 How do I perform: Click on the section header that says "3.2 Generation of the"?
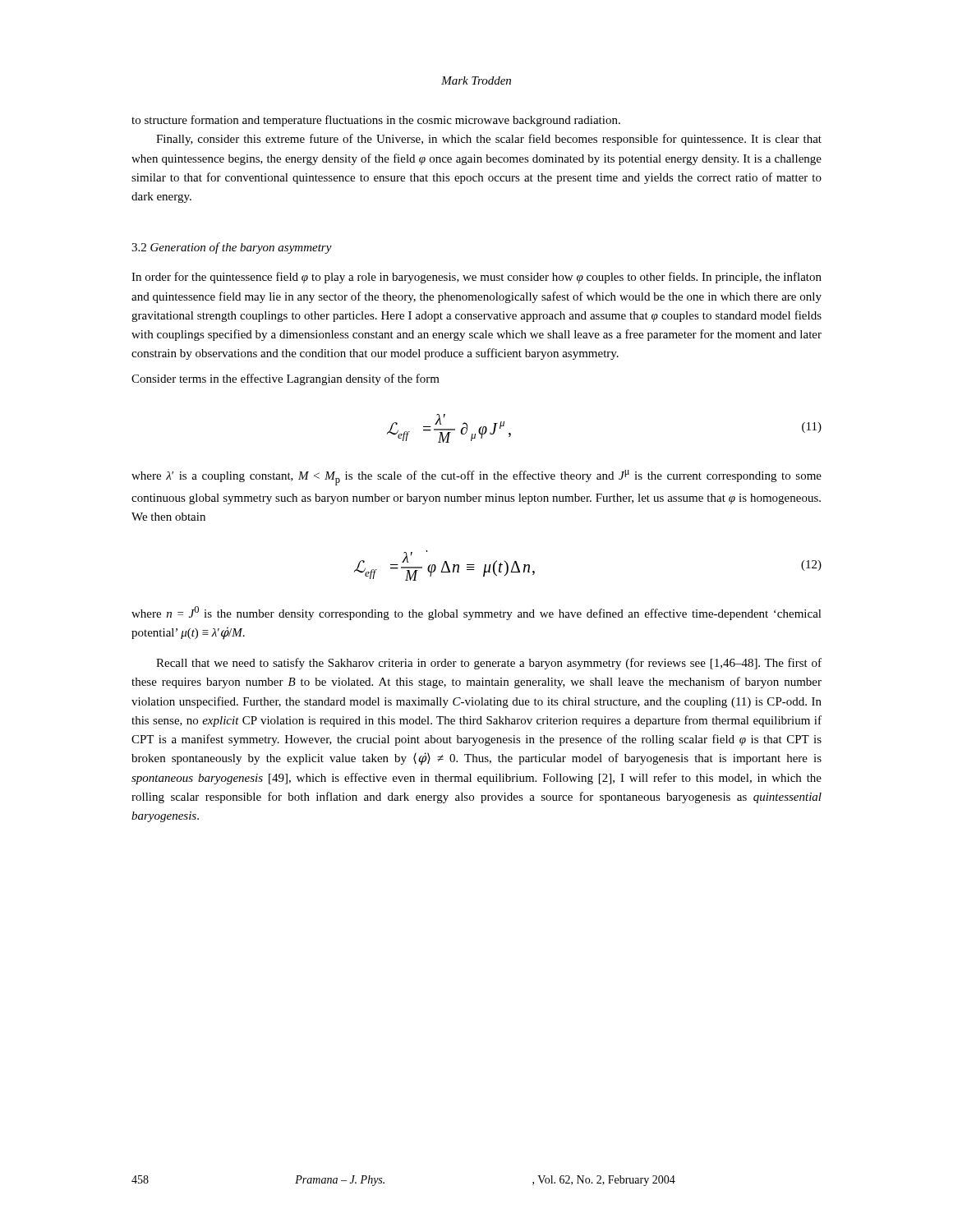[231, 247]
